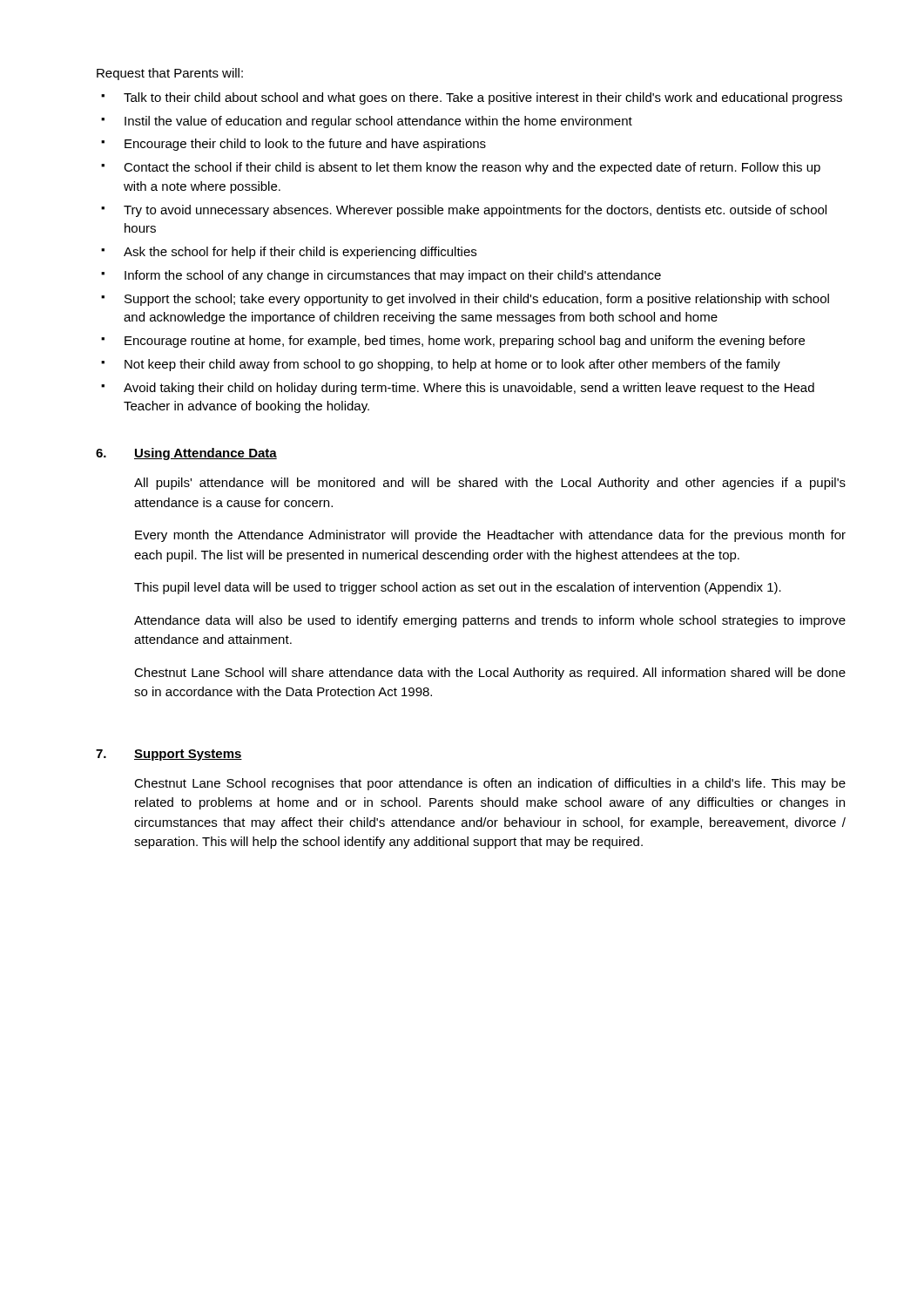Find the list item containing "Talk to their child about school and what"
The height and width of the screenshot is (1307, 924).
point(483,97)
